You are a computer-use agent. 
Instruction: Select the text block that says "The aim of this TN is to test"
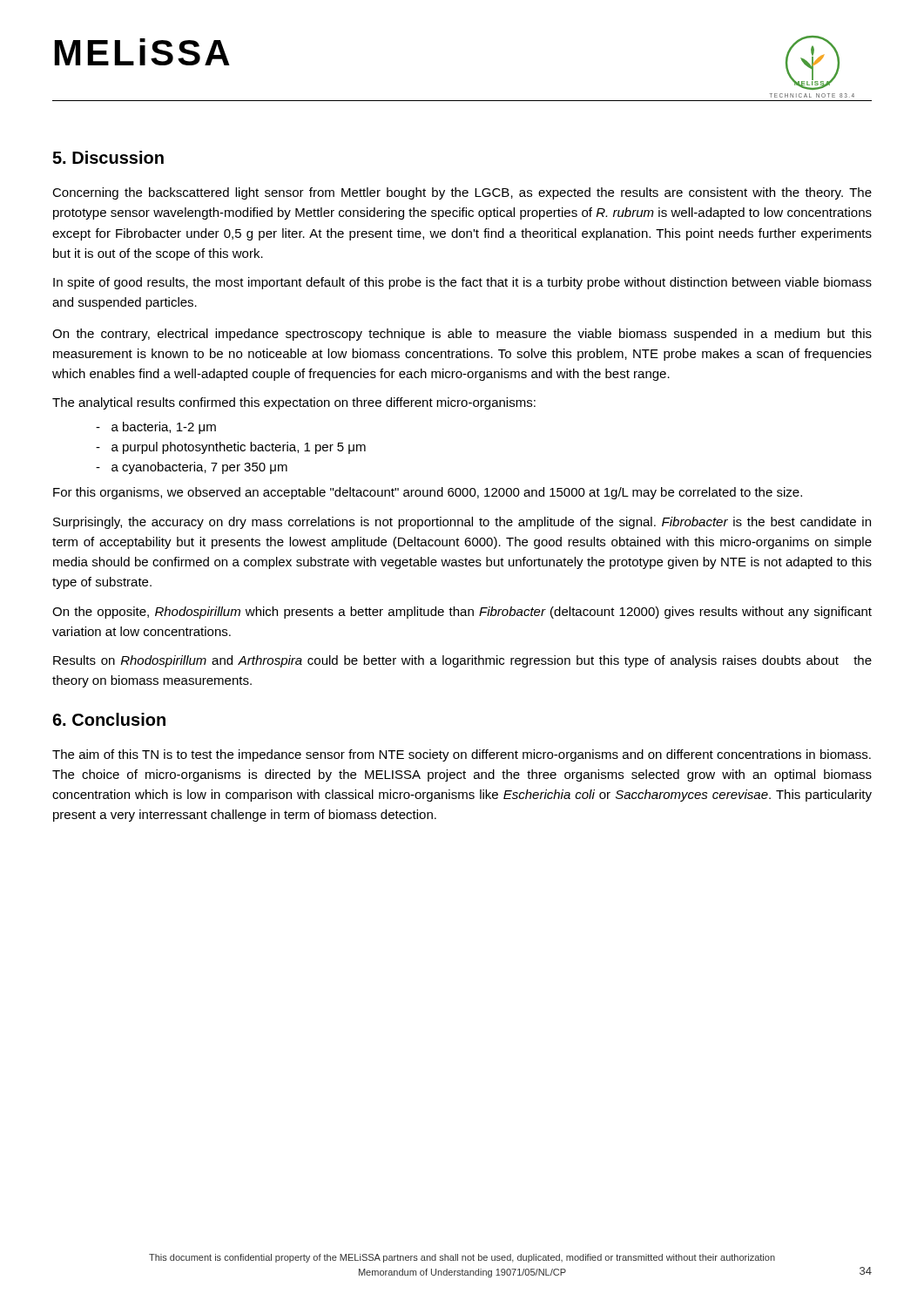462,784
